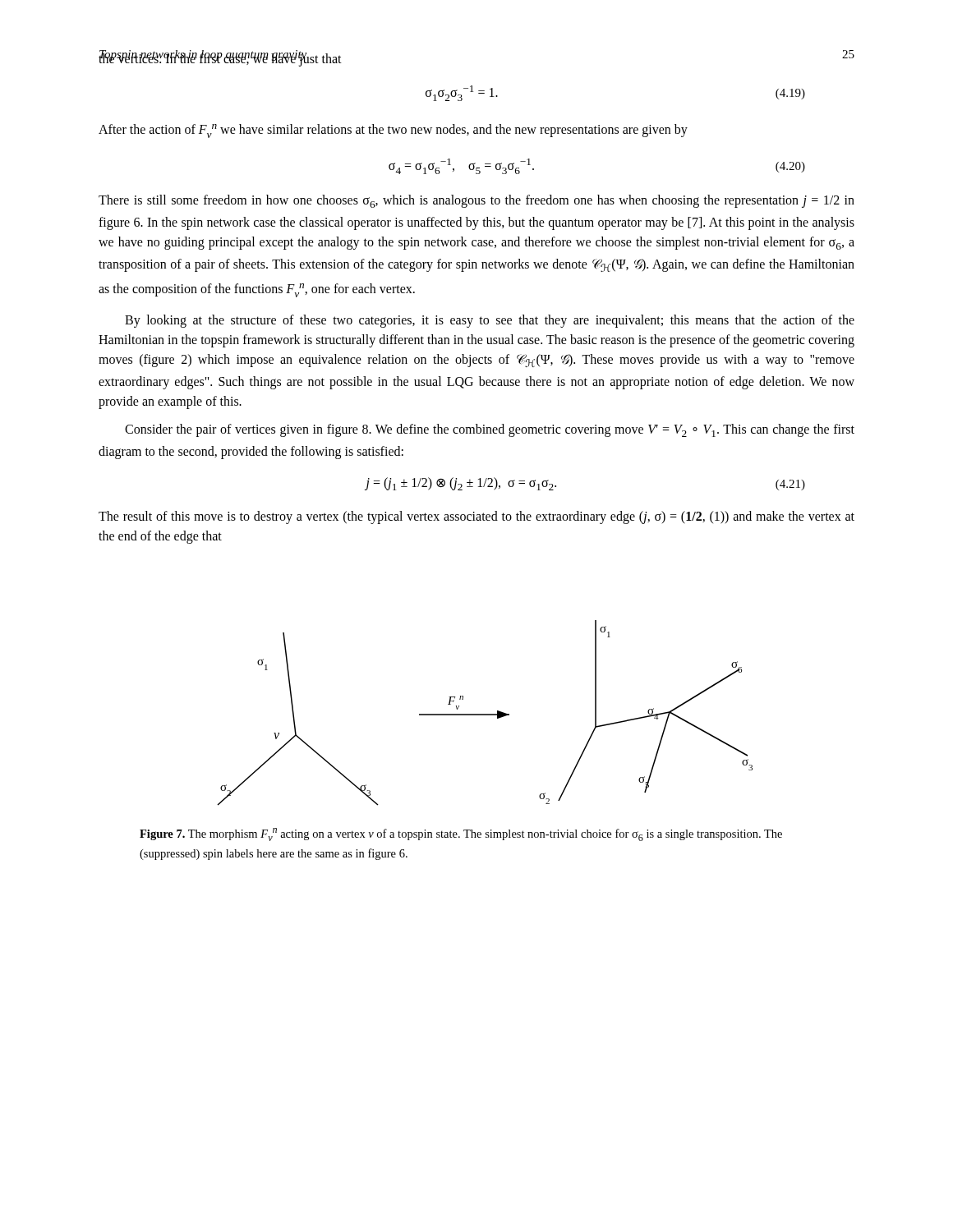Select the formula with the text "σ4 = σ1σ6−1, σ5 = σ3σ6−1. (4.20)"
The height and width of the screenshot is (1232, 953).
coord(476,166)
